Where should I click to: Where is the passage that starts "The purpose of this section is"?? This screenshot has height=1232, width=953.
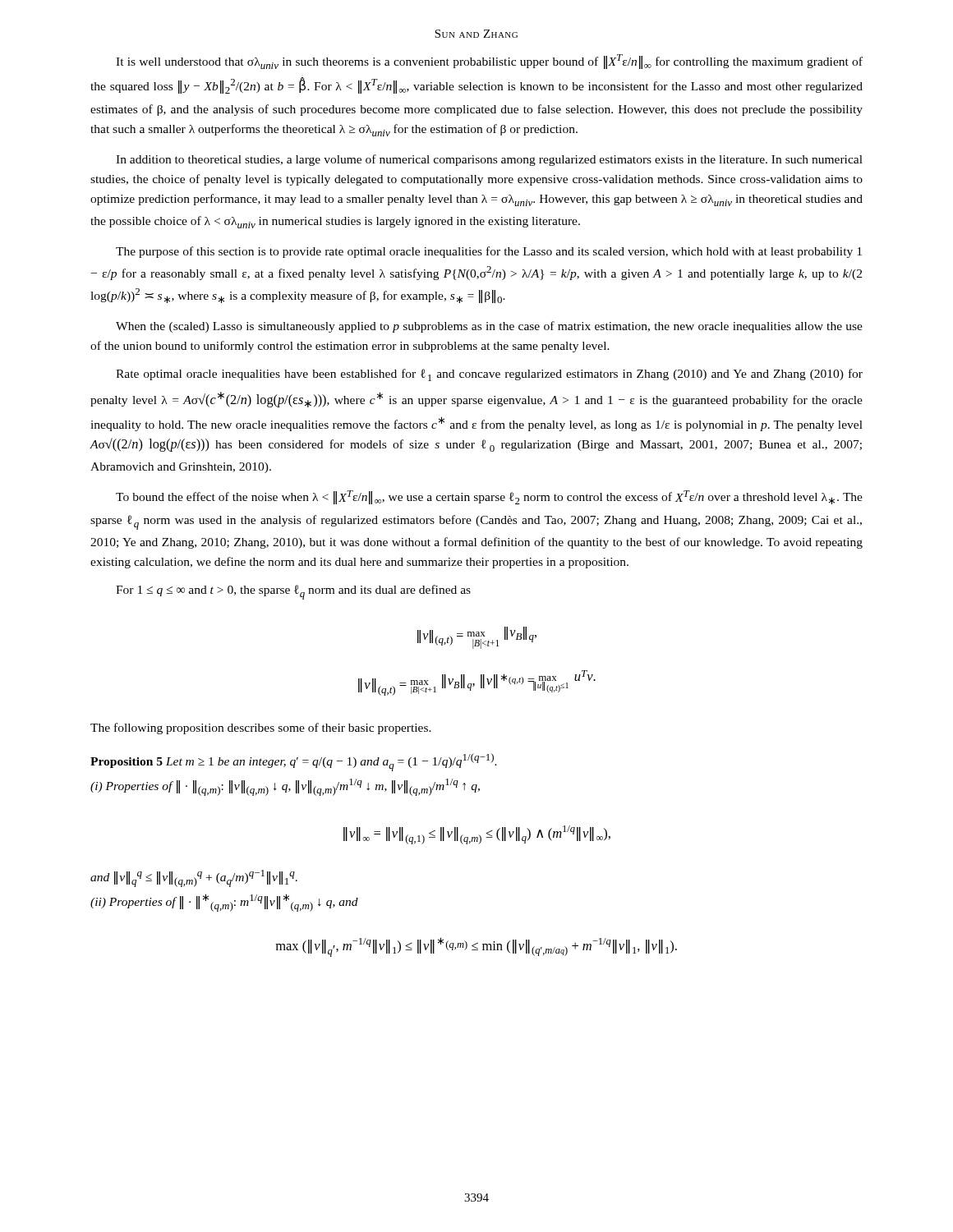click(476, 275)
